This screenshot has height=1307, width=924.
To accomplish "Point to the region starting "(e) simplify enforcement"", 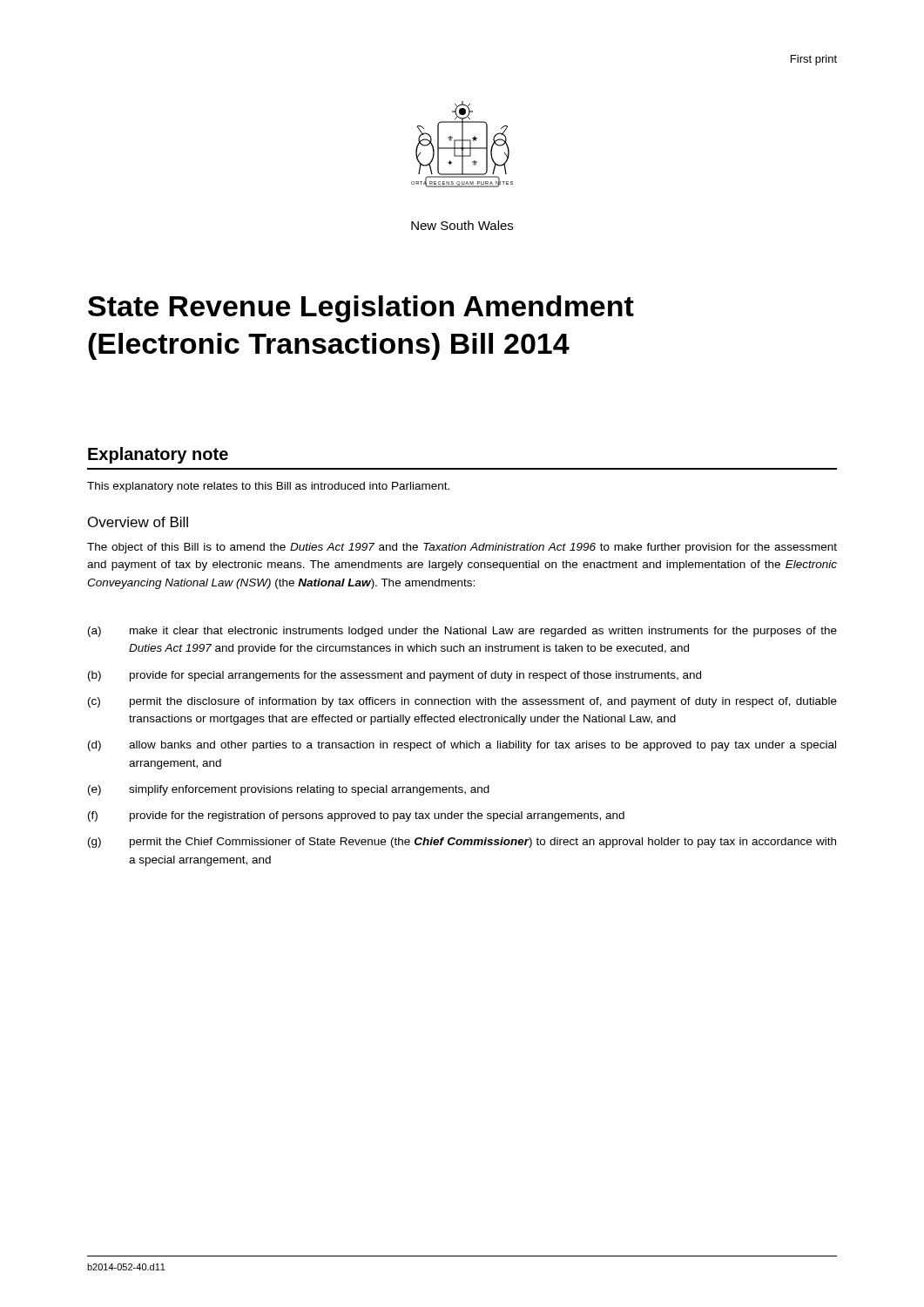I will click(288, 789).
